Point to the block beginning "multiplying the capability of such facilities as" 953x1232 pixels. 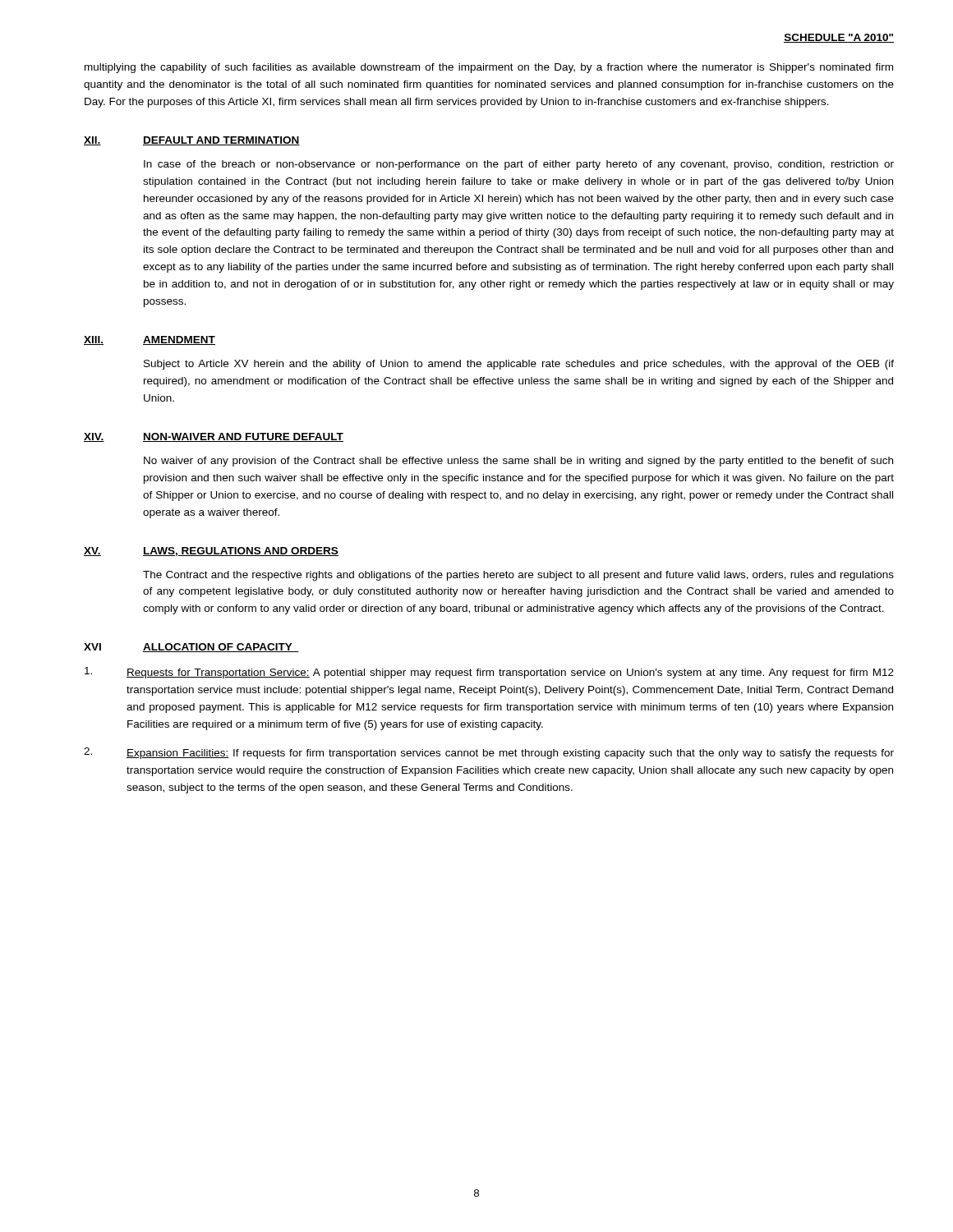coord(489,84)
